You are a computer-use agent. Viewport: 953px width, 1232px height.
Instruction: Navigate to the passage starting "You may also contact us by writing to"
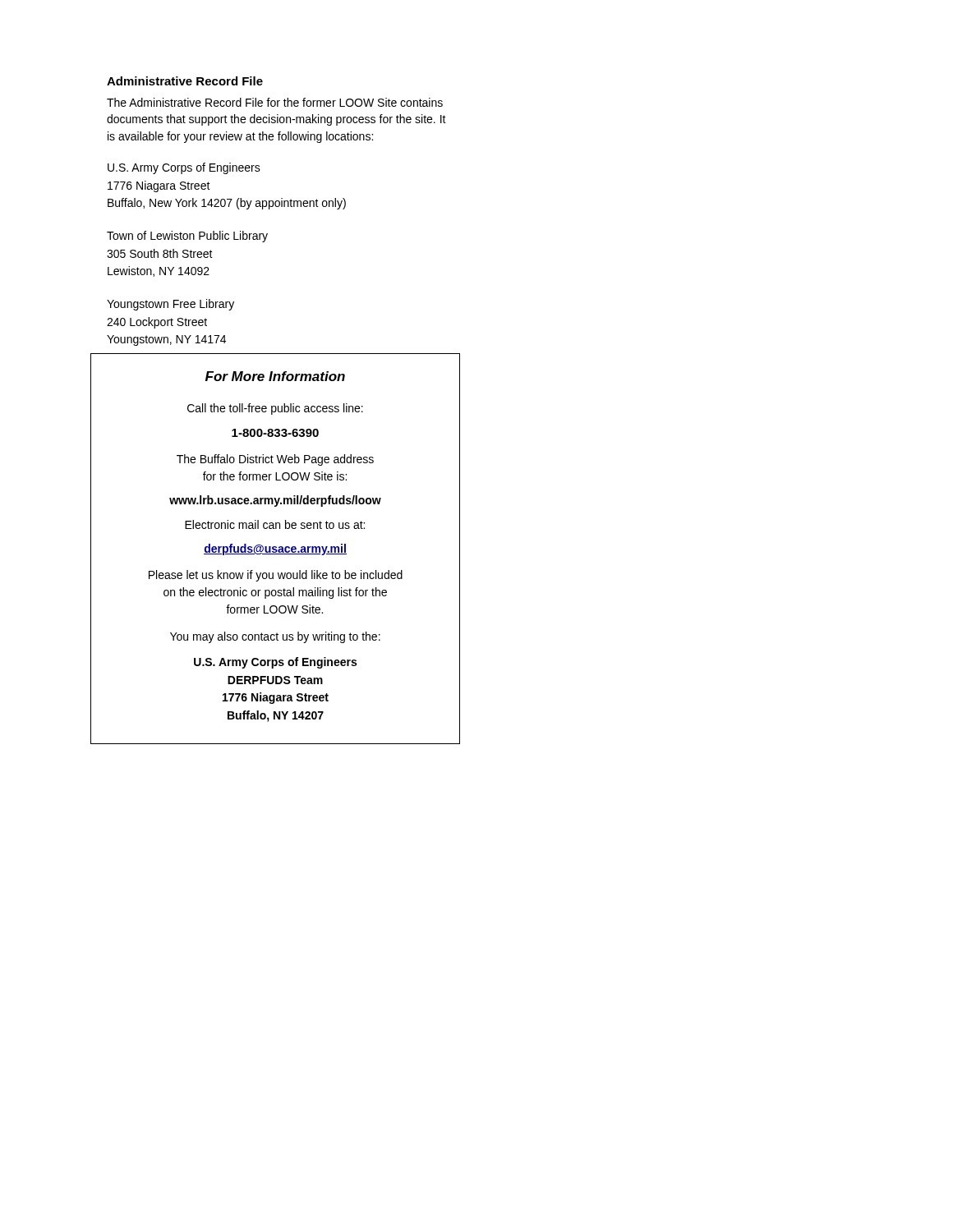275,637
